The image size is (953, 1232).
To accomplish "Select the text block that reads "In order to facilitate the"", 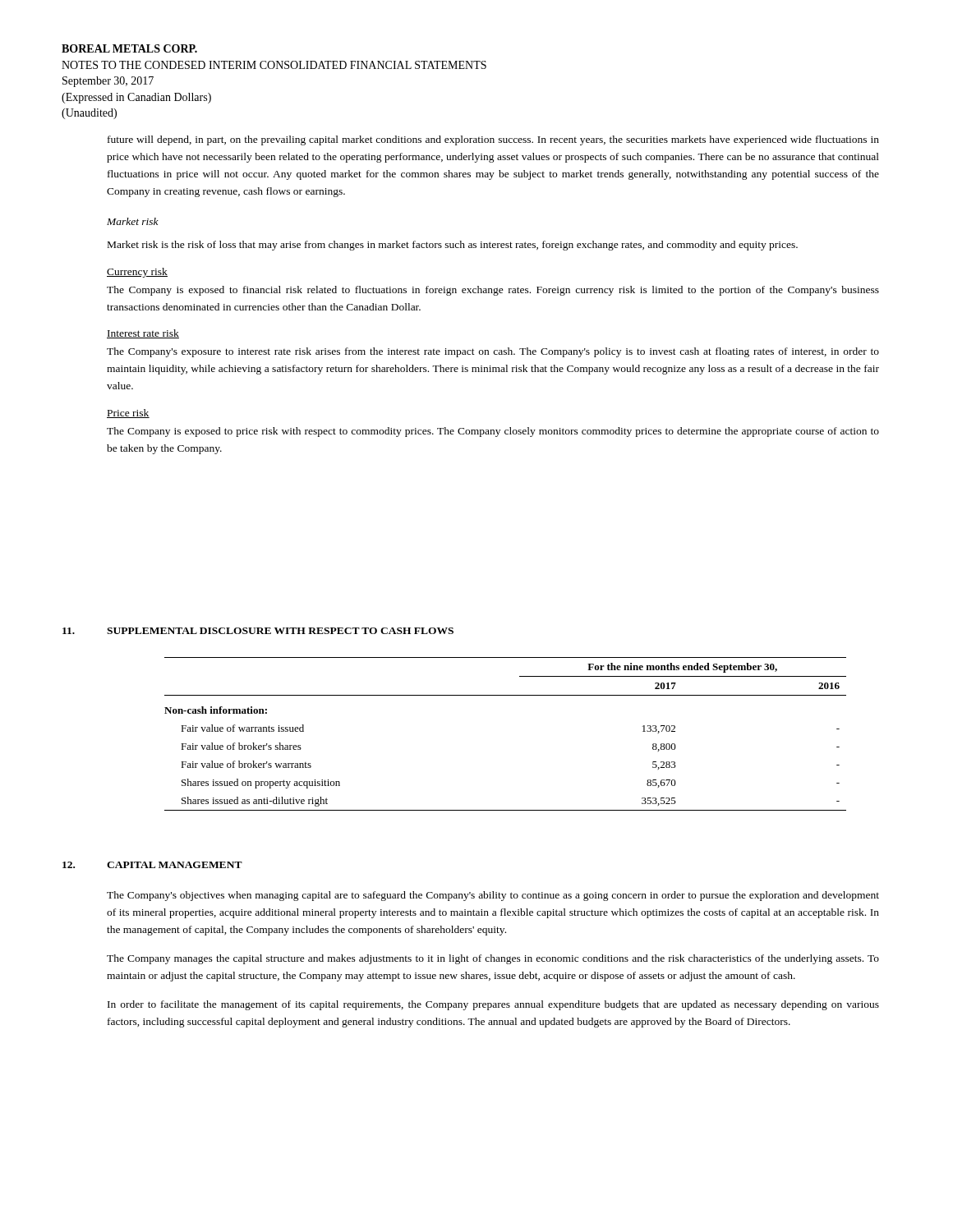I will pyautogui.click(x=493, y=1012).
